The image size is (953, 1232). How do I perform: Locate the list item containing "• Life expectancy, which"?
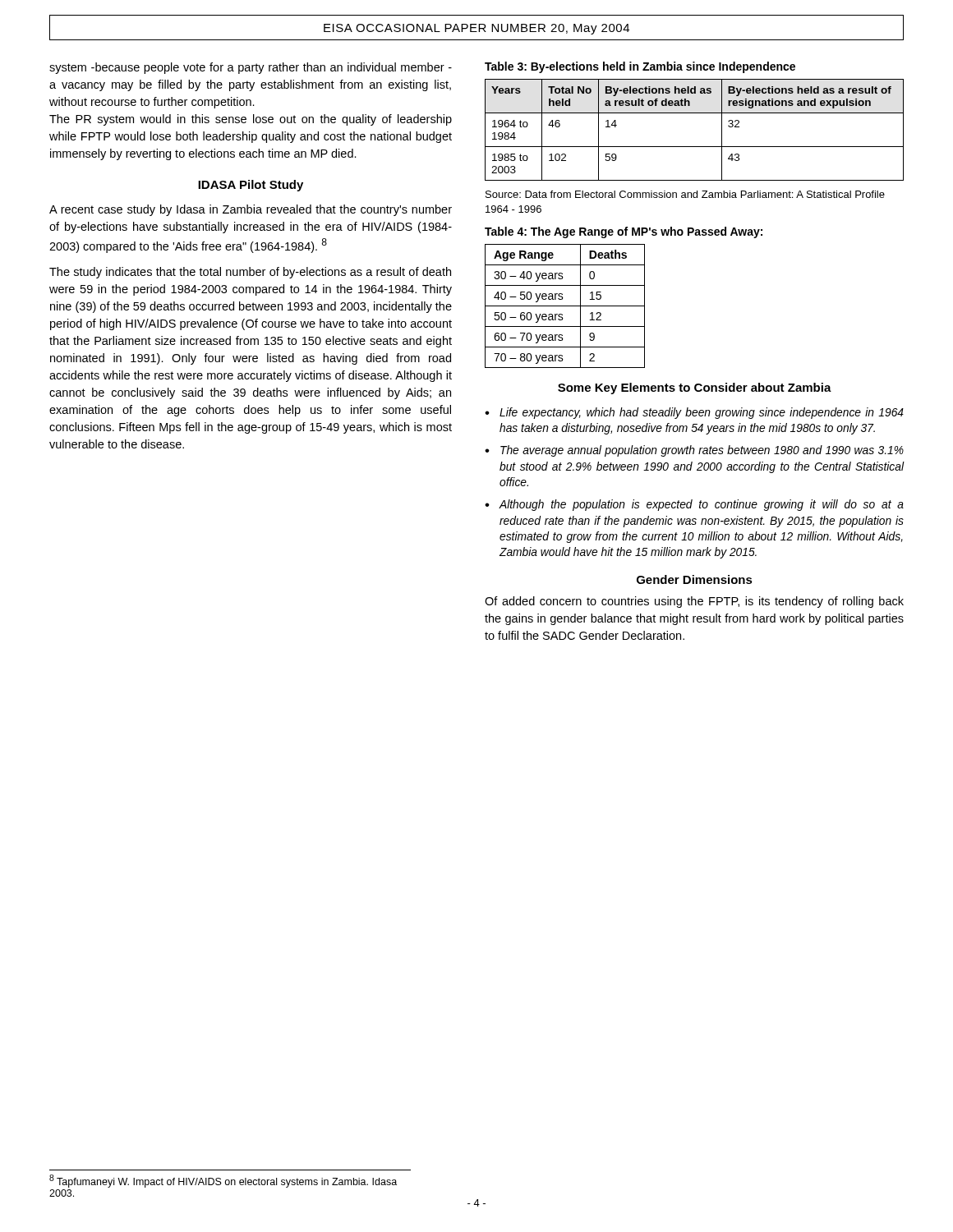[694, 421]
